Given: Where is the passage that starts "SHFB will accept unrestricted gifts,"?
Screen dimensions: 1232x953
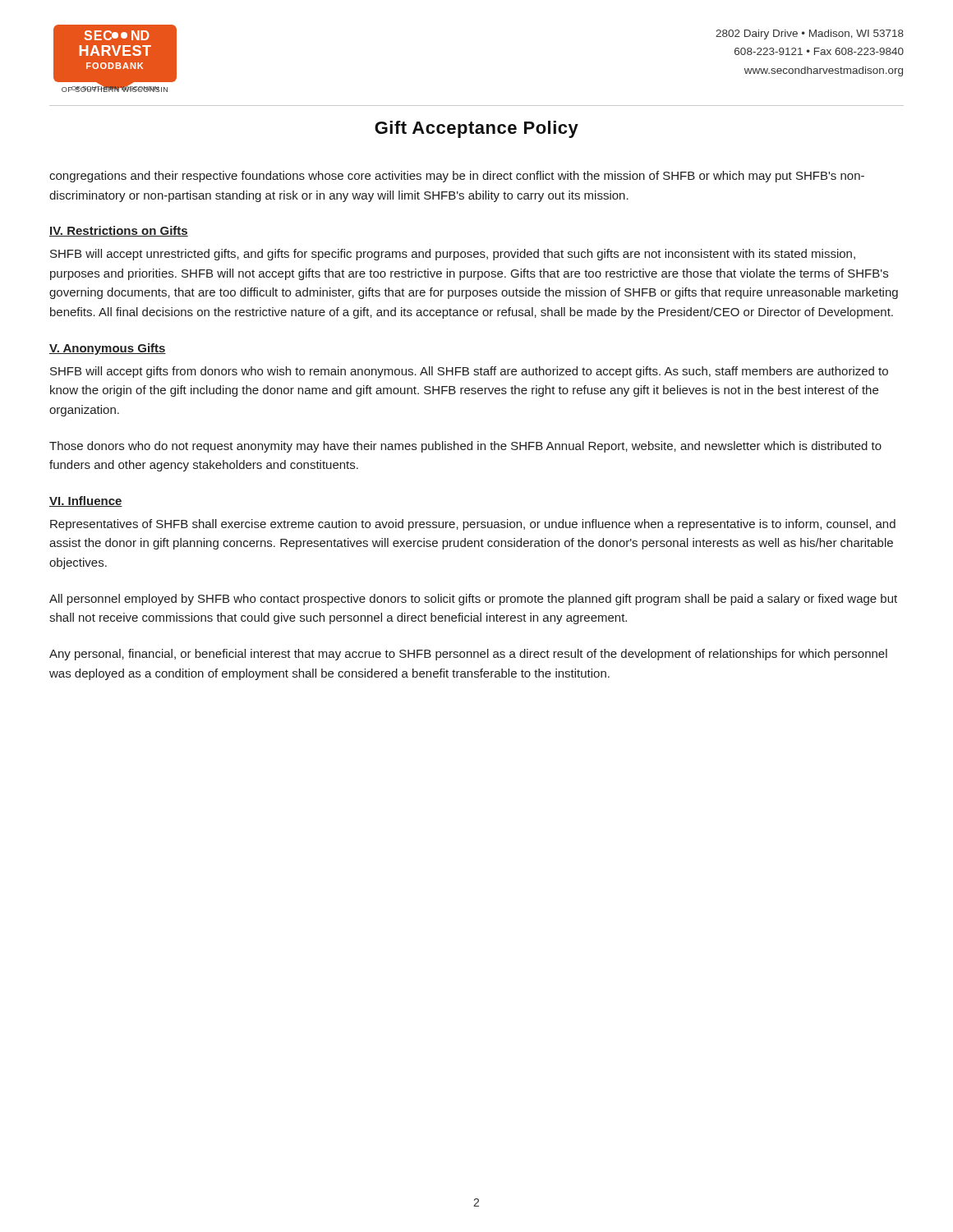Looking at the screenshot, I should click(x=474, y=283).
